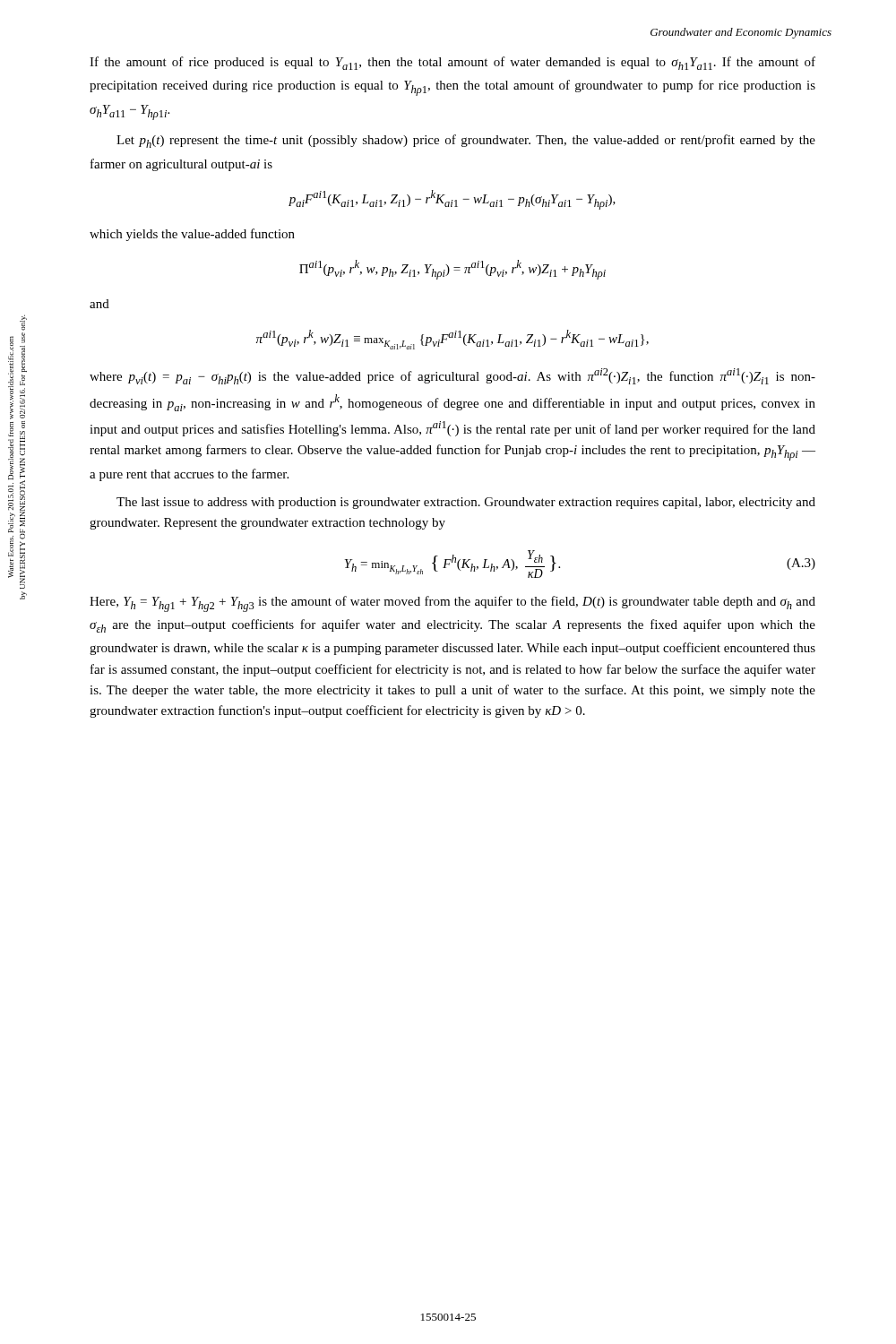
Task: Locate the text block that says "If the amount of"
Action: coord(452,87)
